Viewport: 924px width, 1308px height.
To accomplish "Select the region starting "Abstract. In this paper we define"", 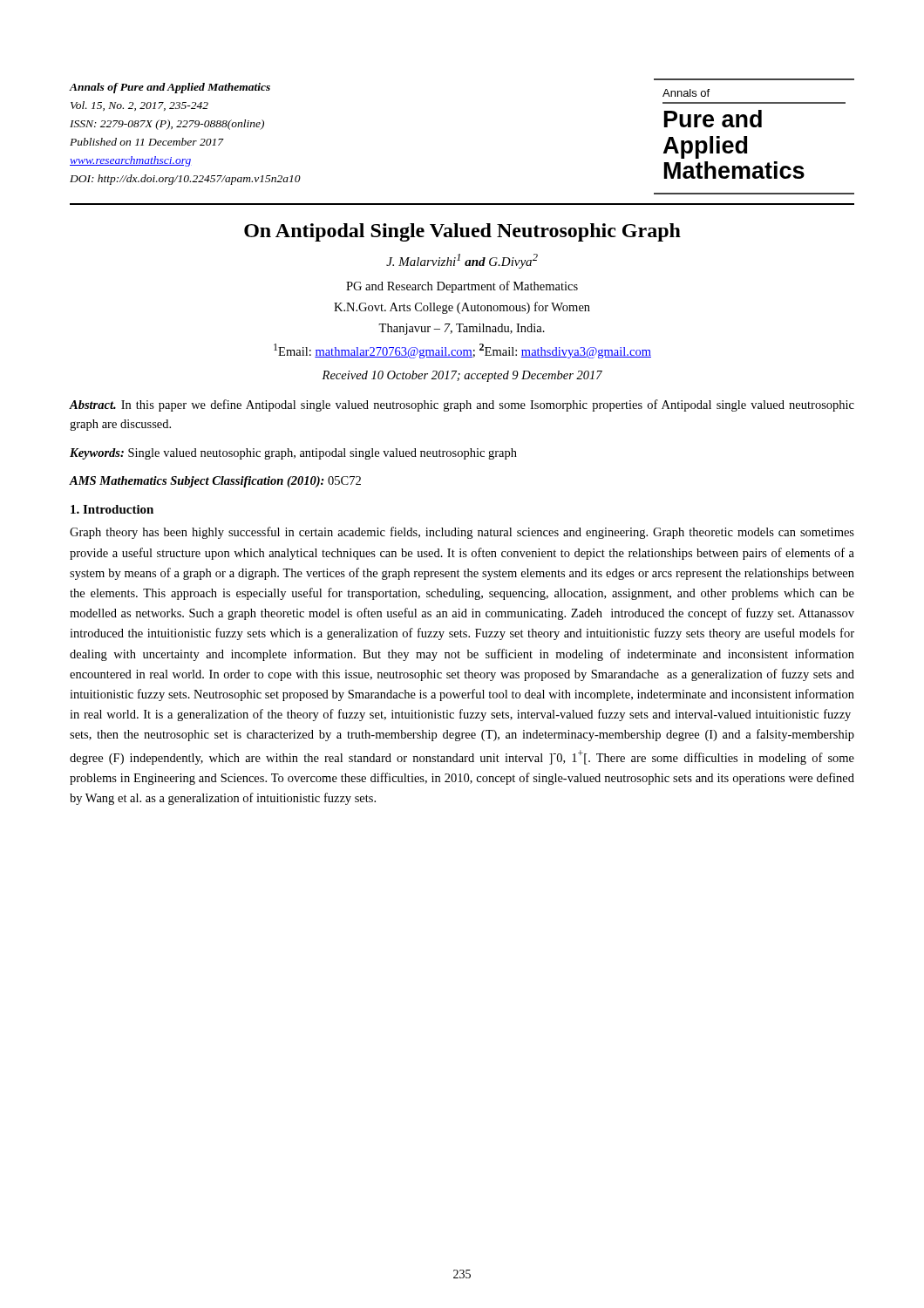I will 462,414.
